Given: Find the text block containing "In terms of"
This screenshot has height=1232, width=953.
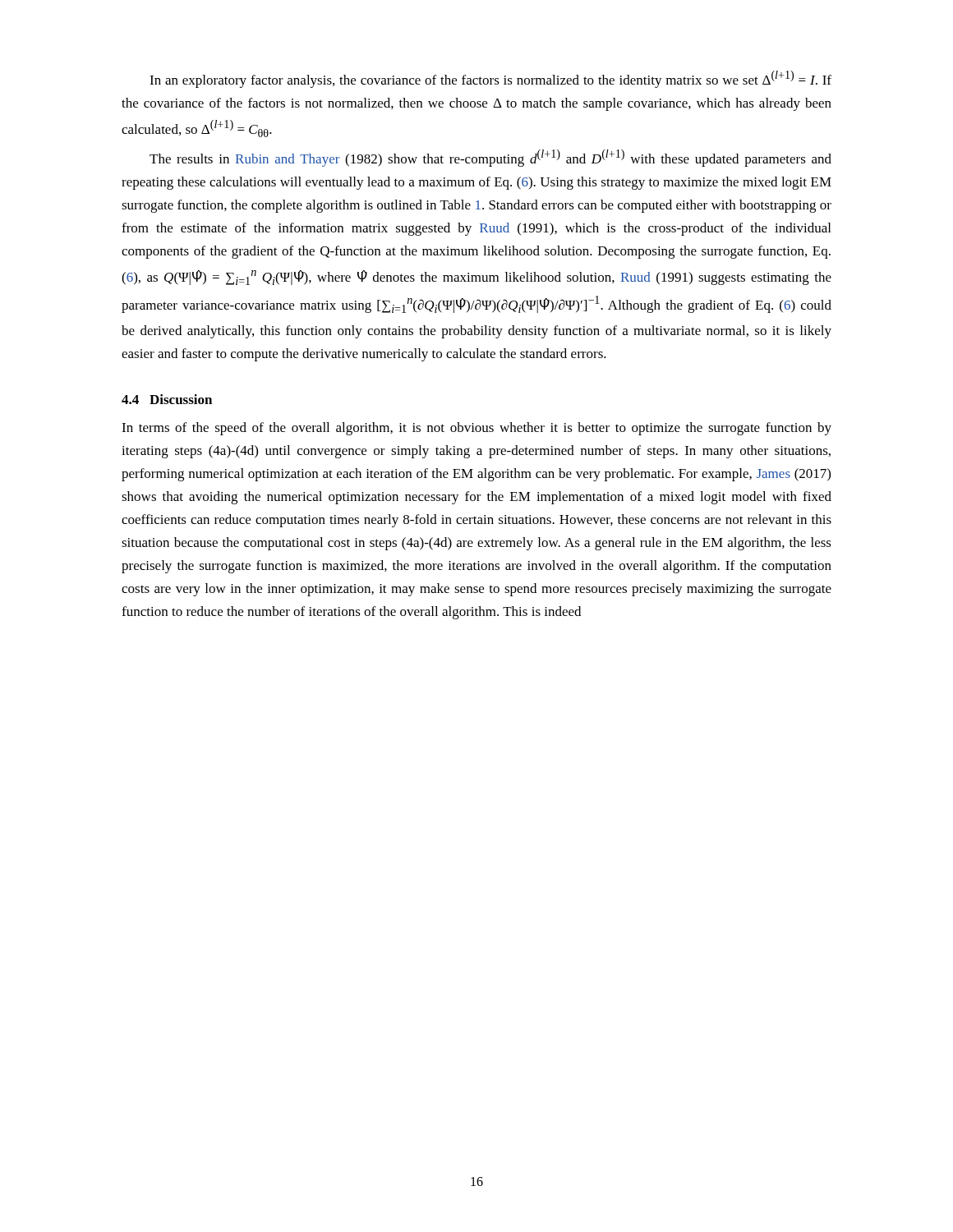Looking at the screenshot, I should click(476, 520).
